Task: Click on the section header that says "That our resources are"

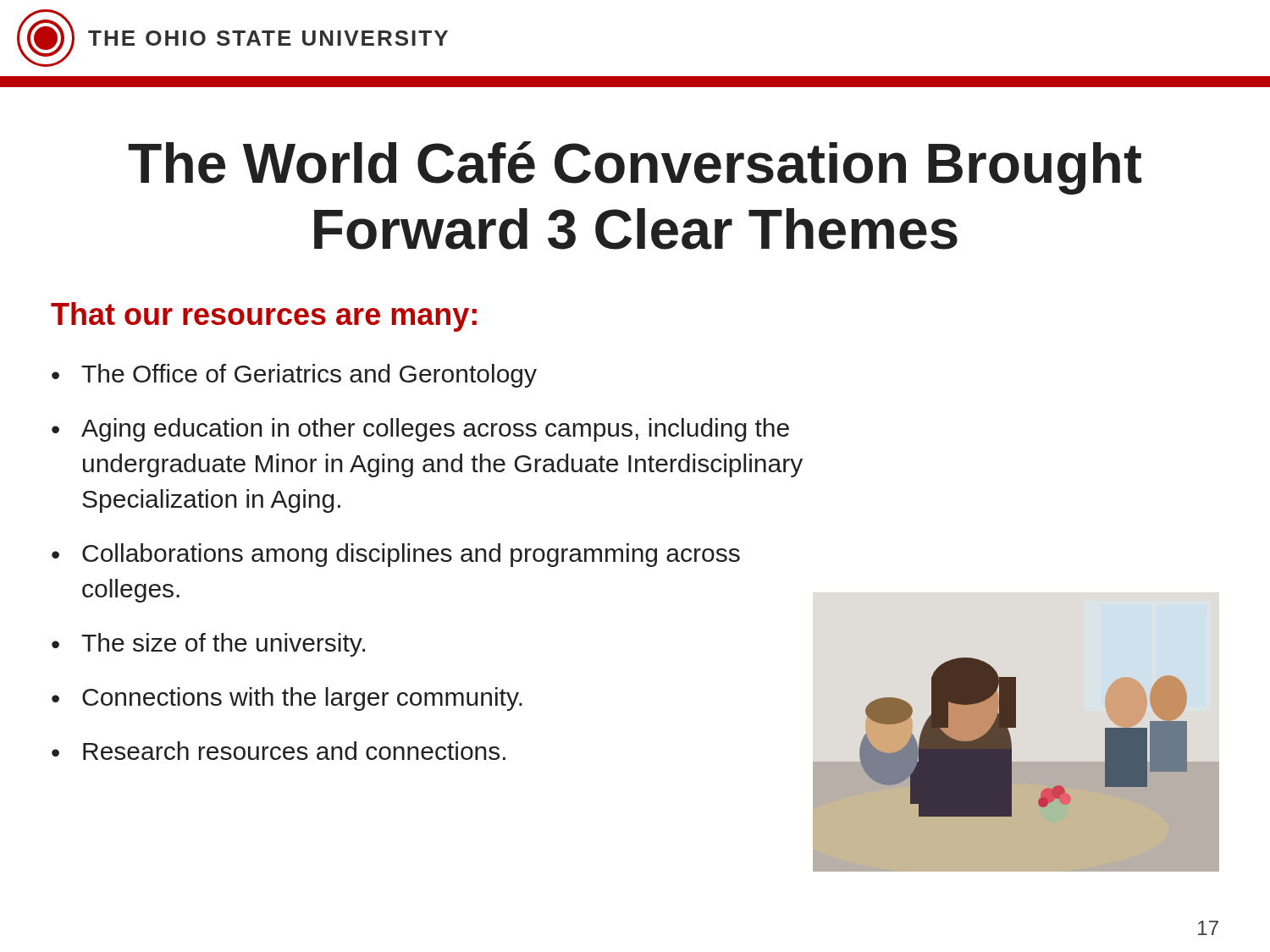Action: (265, 314)
